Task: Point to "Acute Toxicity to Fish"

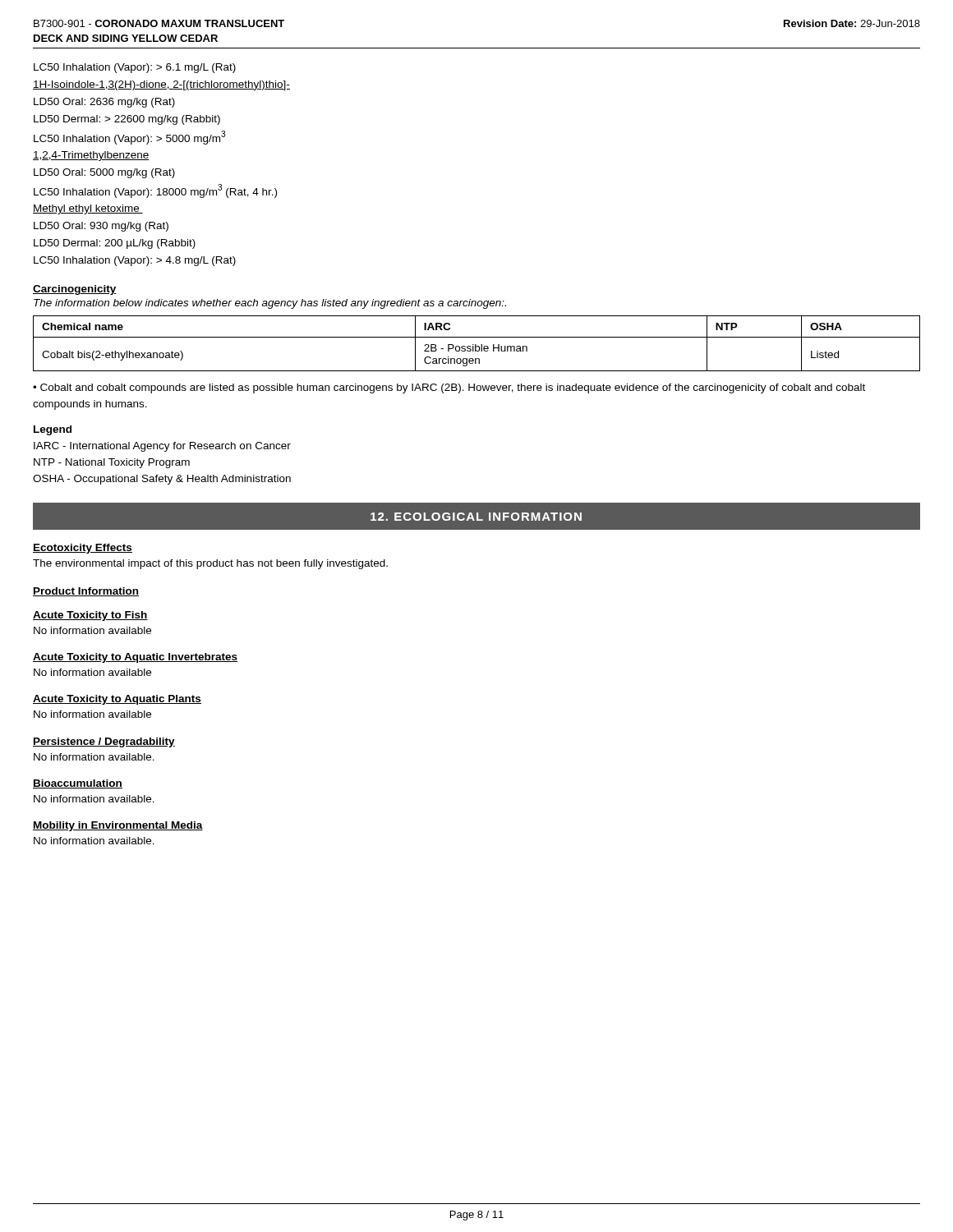Action: point(90,615)
